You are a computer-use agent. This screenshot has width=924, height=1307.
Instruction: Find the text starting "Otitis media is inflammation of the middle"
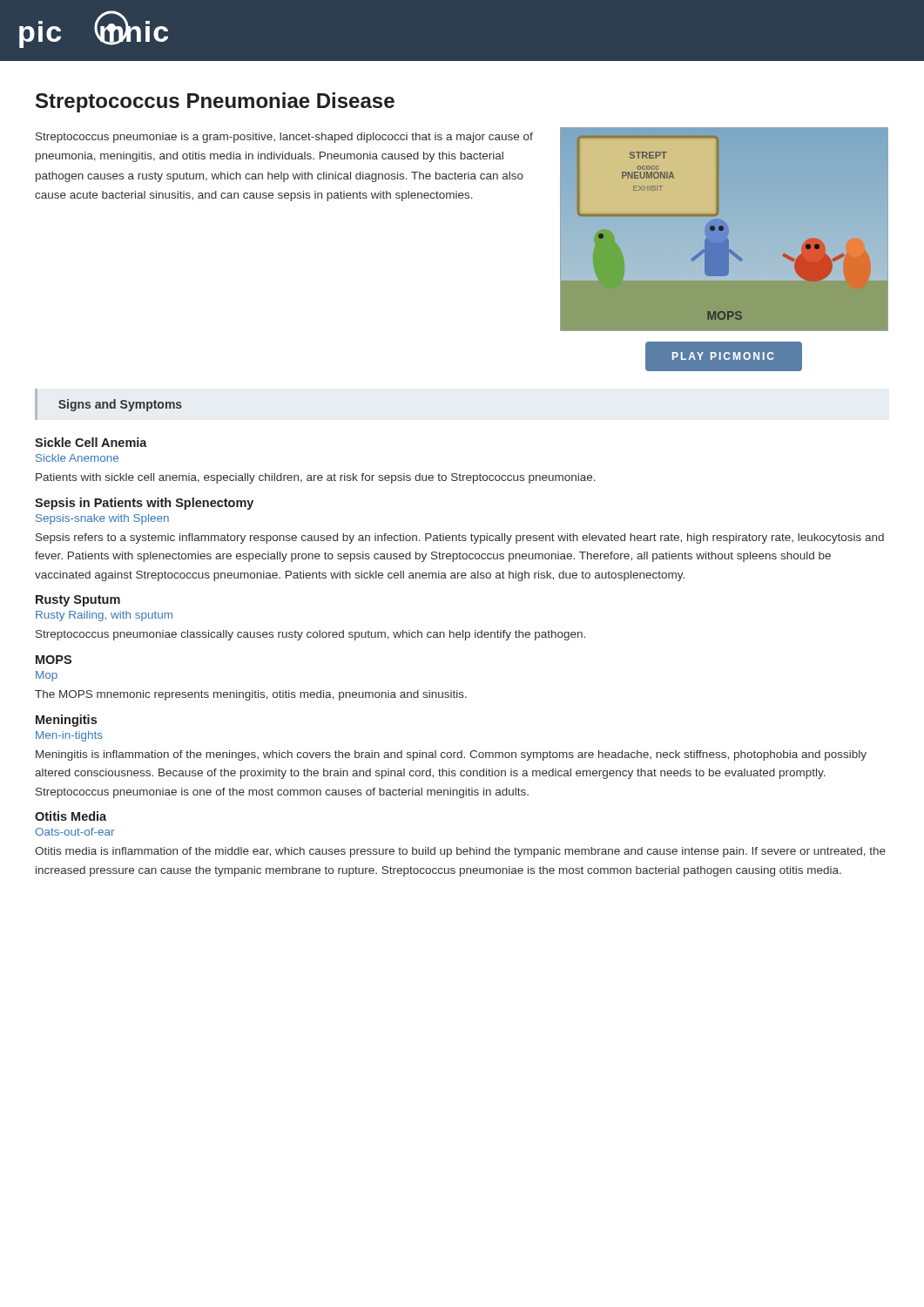(x=460, y=861)
